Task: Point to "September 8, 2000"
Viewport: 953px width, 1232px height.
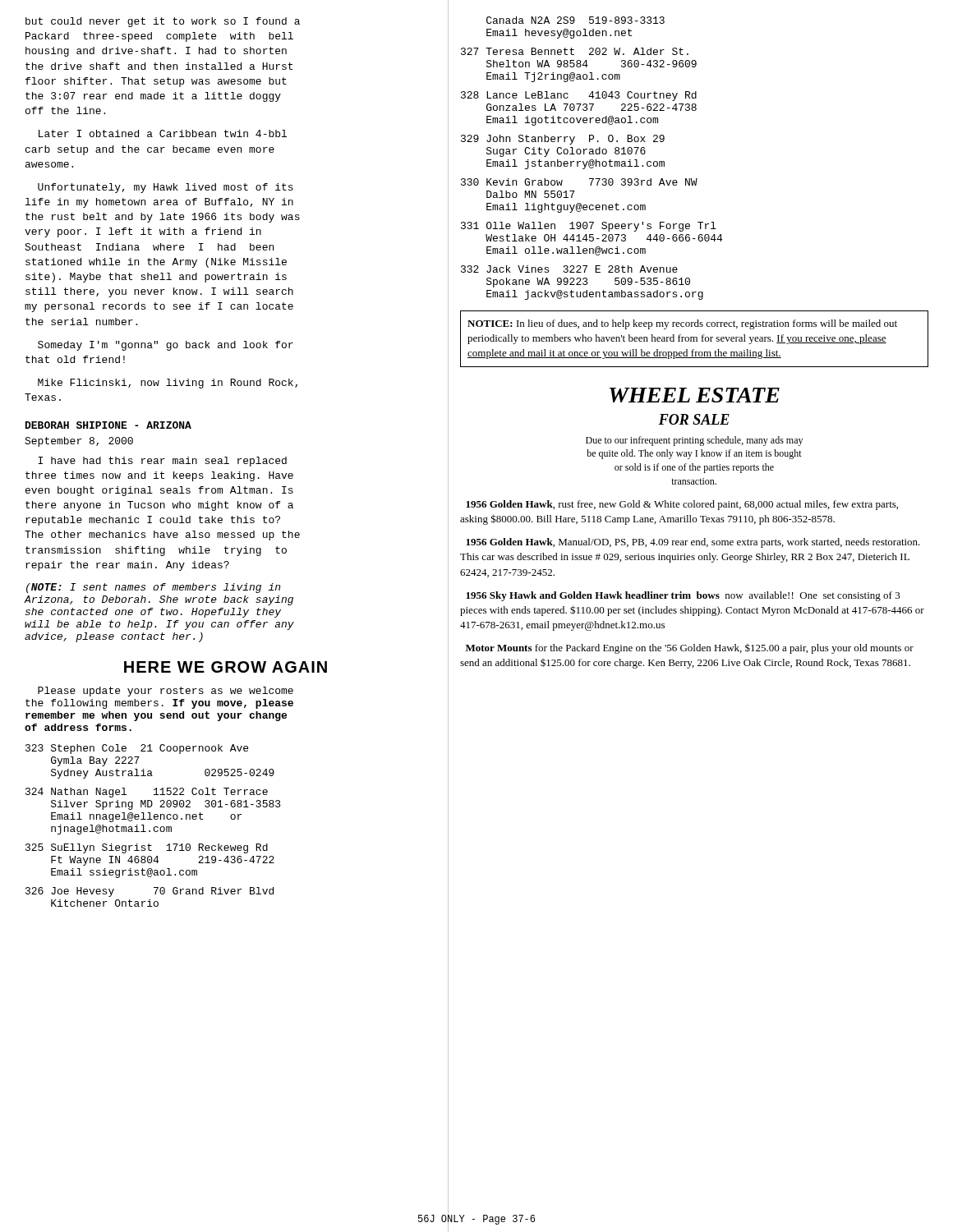Action: tap(79, 441)
